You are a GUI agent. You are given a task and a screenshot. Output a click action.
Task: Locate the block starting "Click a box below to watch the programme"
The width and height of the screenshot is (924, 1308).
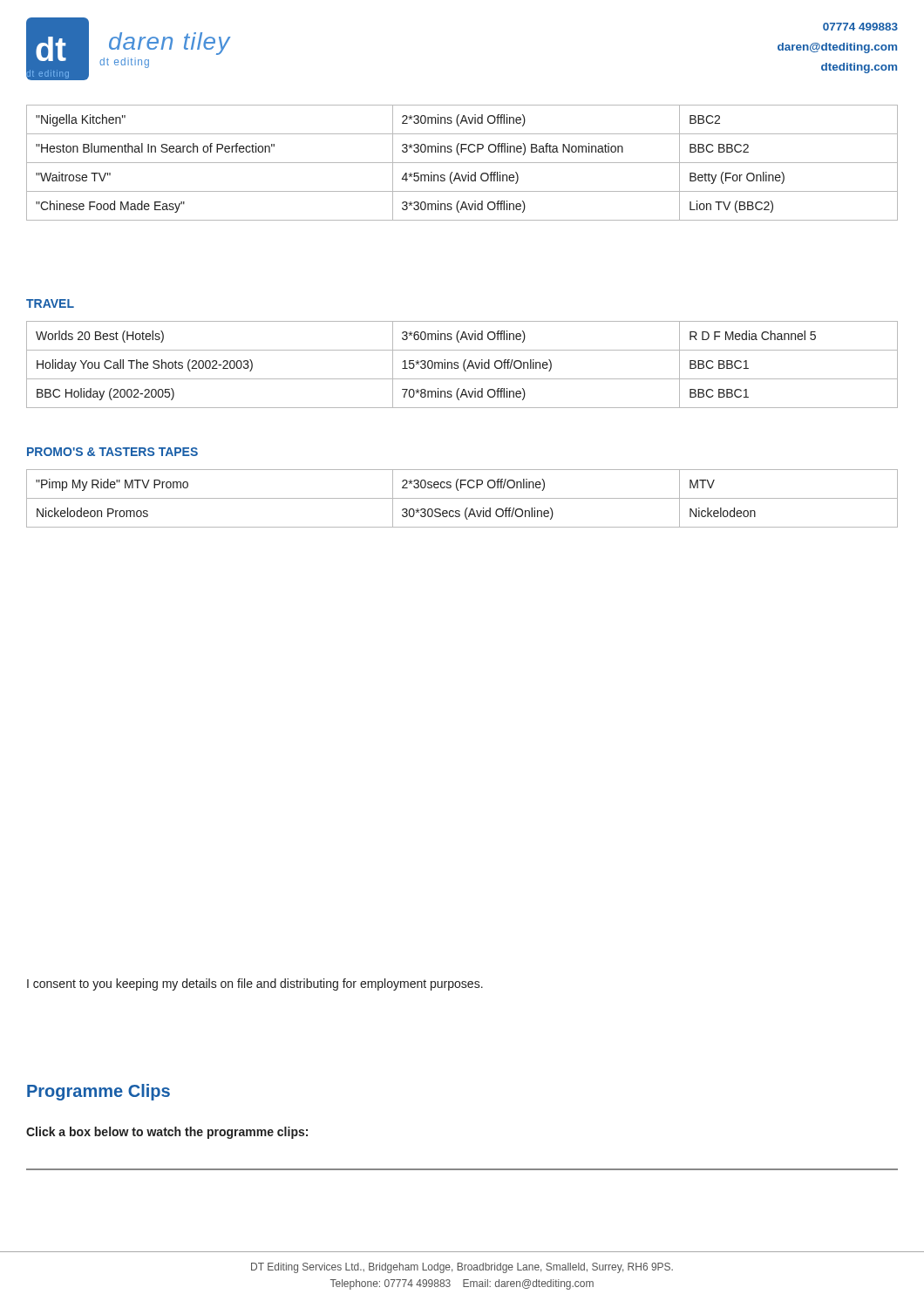pyautogui.click(x=168, y=1132)
